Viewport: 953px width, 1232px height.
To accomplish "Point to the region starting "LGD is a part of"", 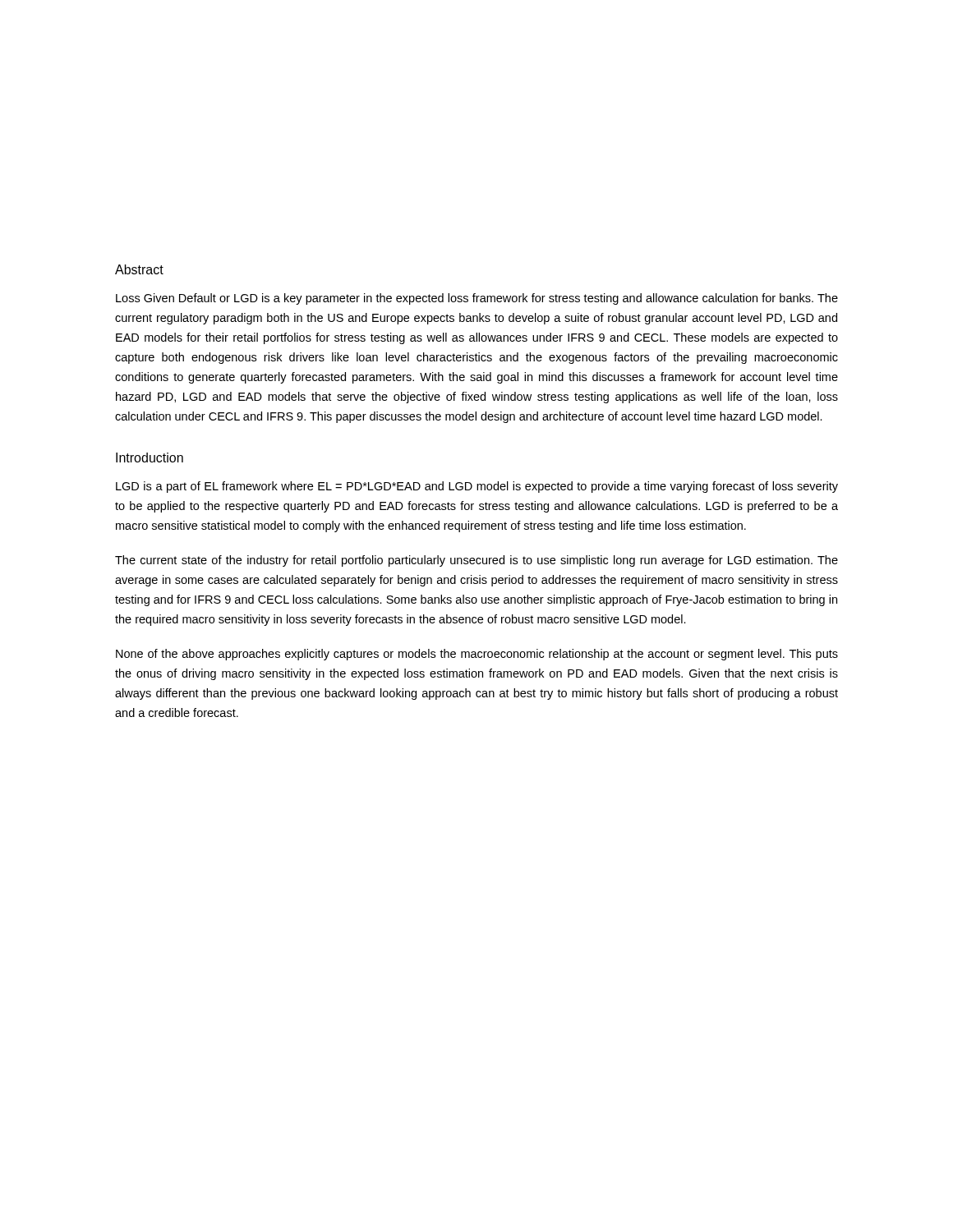I will click(476, 506).
